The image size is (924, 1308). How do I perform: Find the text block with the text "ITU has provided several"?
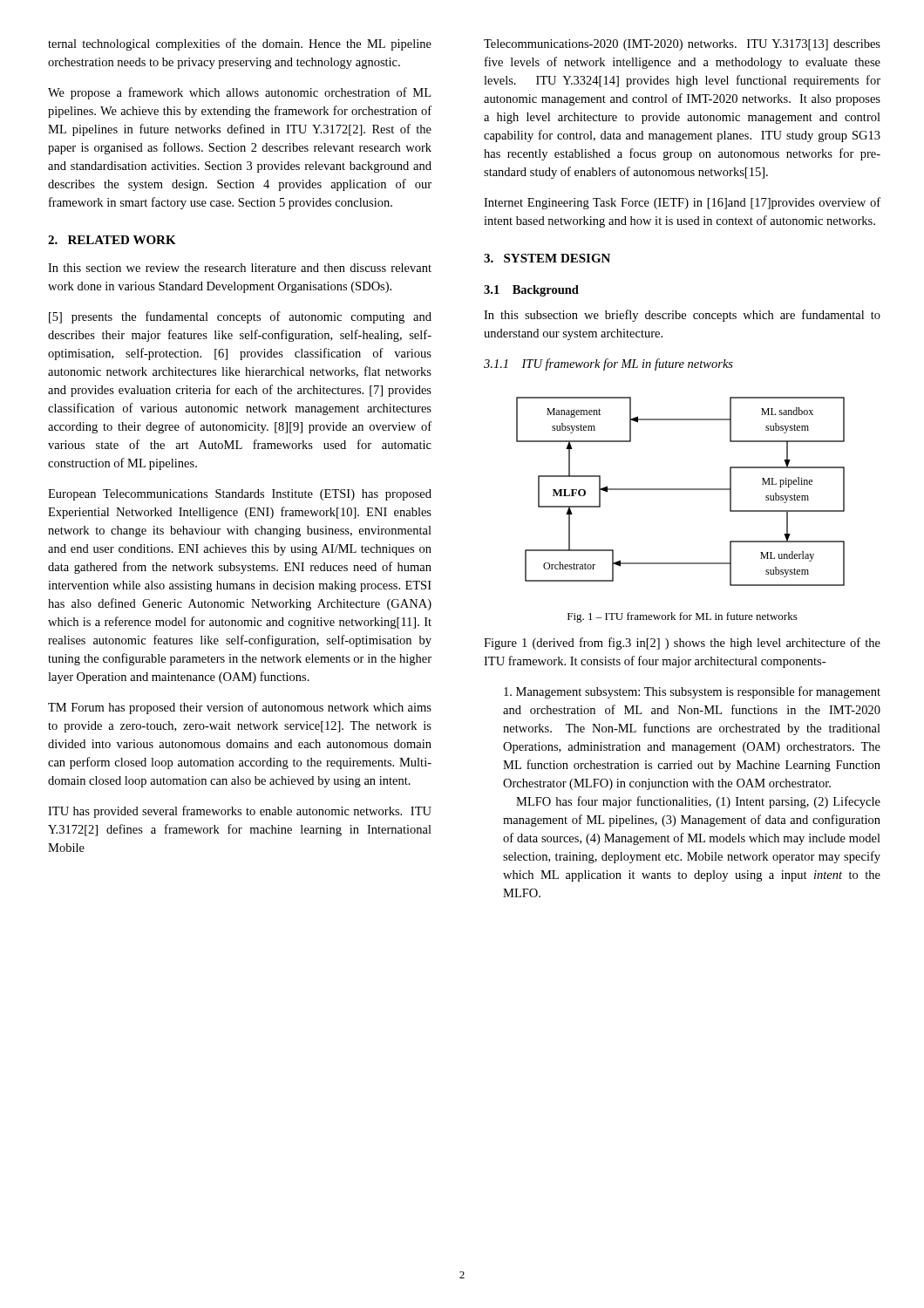(240, 830)
